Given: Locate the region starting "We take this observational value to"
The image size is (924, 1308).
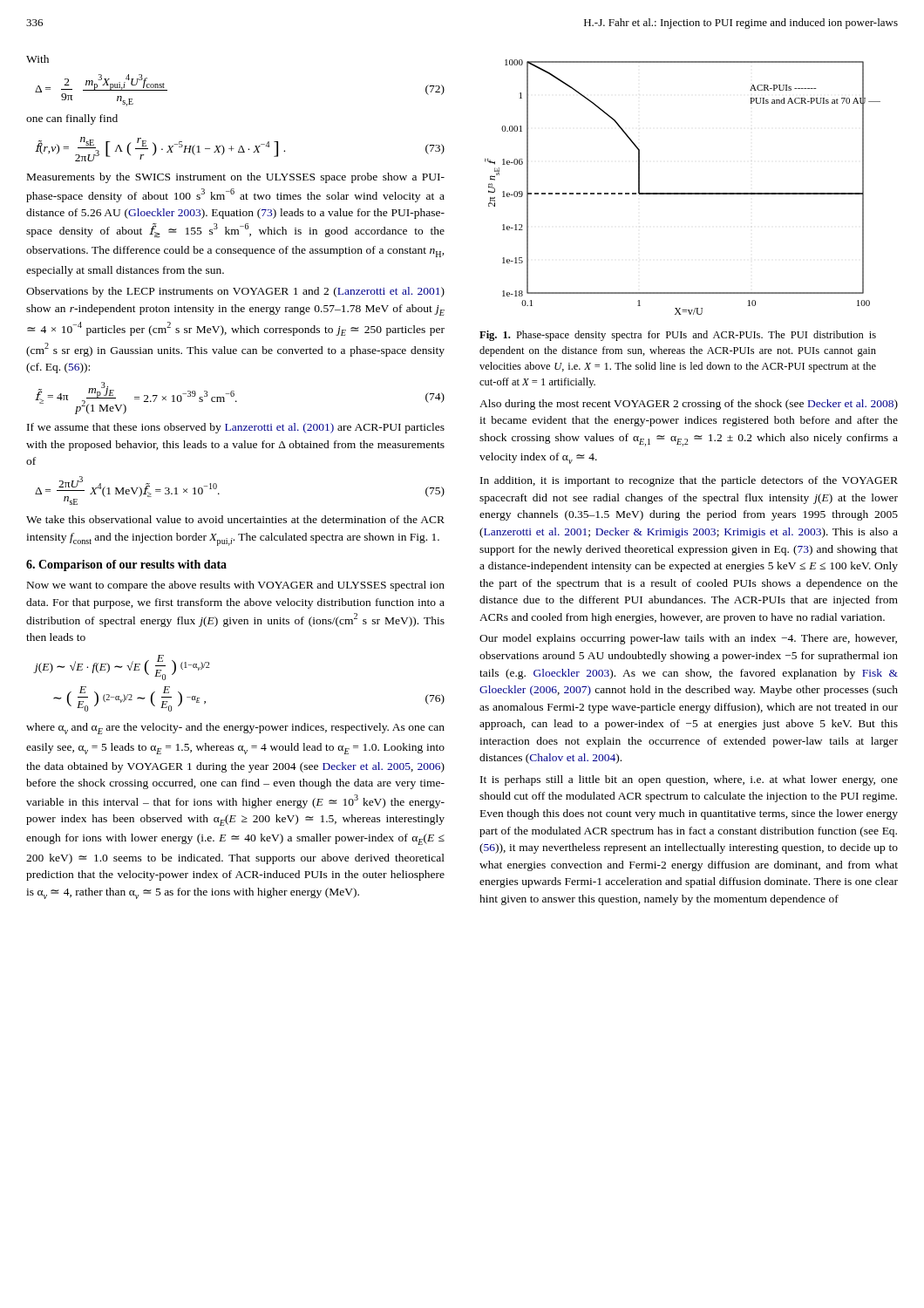Looking at the screenshot, I should [x=235, y=529].
